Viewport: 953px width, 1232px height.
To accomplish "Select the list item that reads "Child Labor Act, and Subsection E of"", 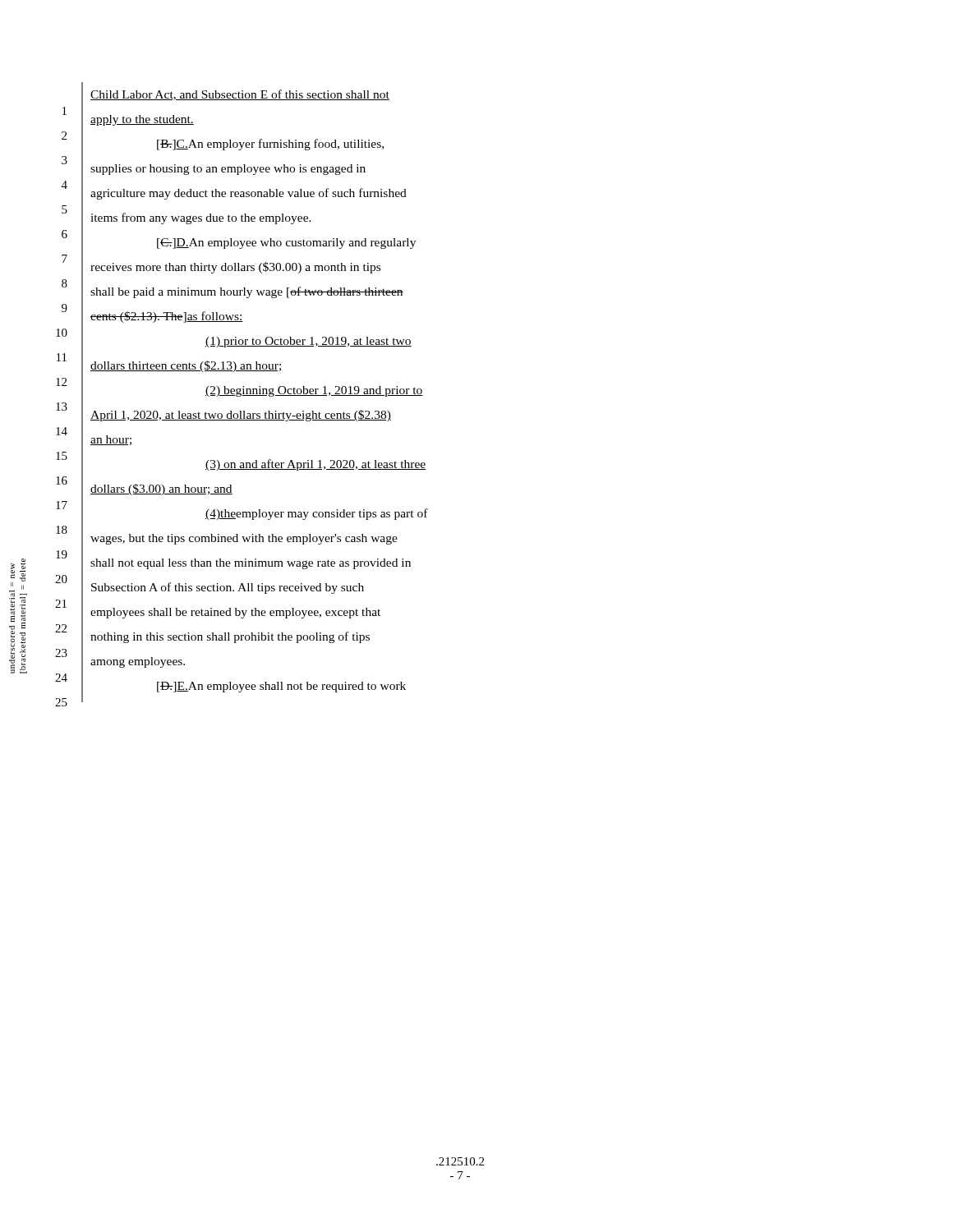I will pyautogui.click(x=240, y=95).
